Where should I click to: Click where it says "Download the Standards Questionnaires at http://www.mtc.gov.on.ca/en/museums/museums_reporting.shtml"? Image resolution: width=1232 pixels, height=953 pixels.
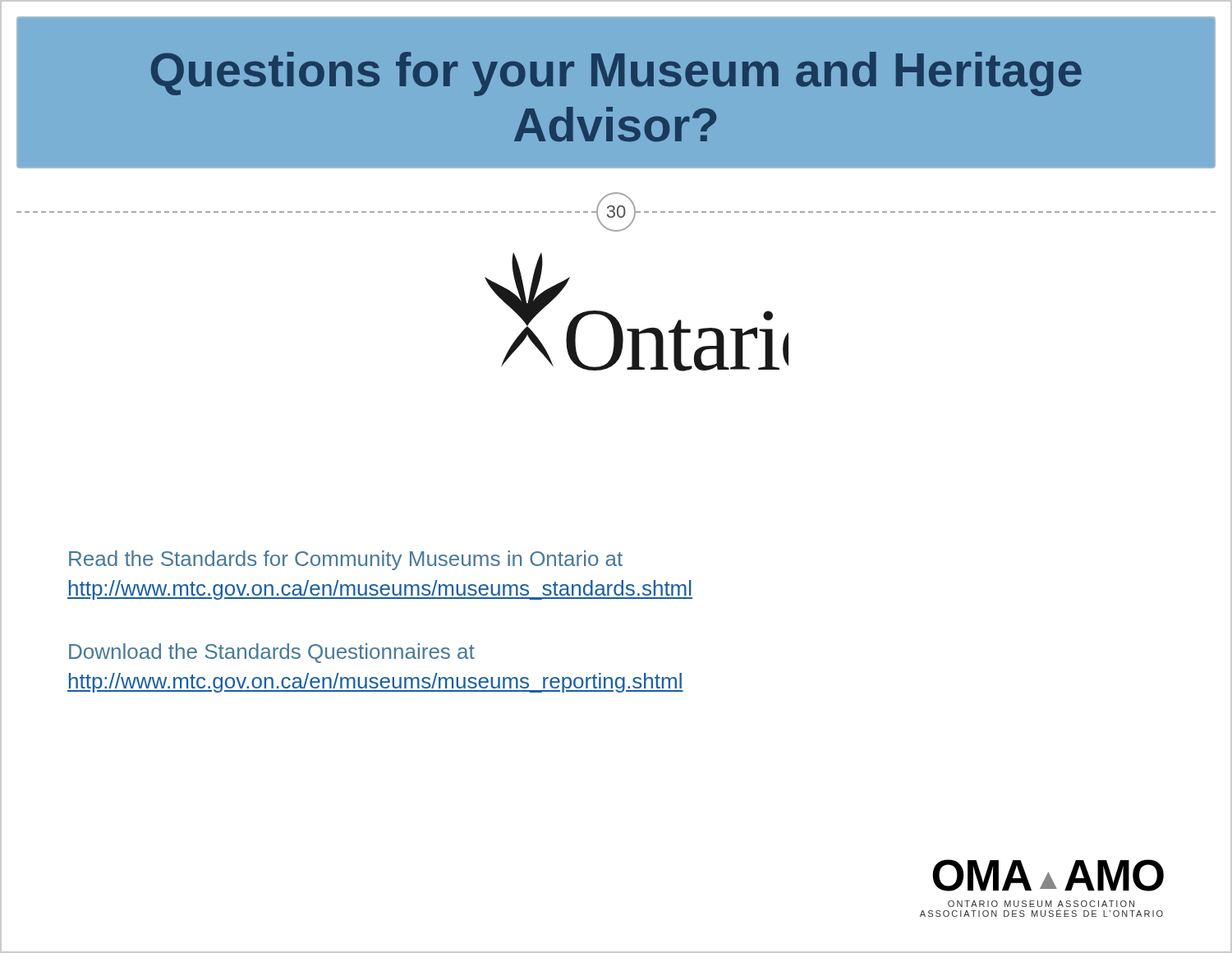(x=375, y=666)
